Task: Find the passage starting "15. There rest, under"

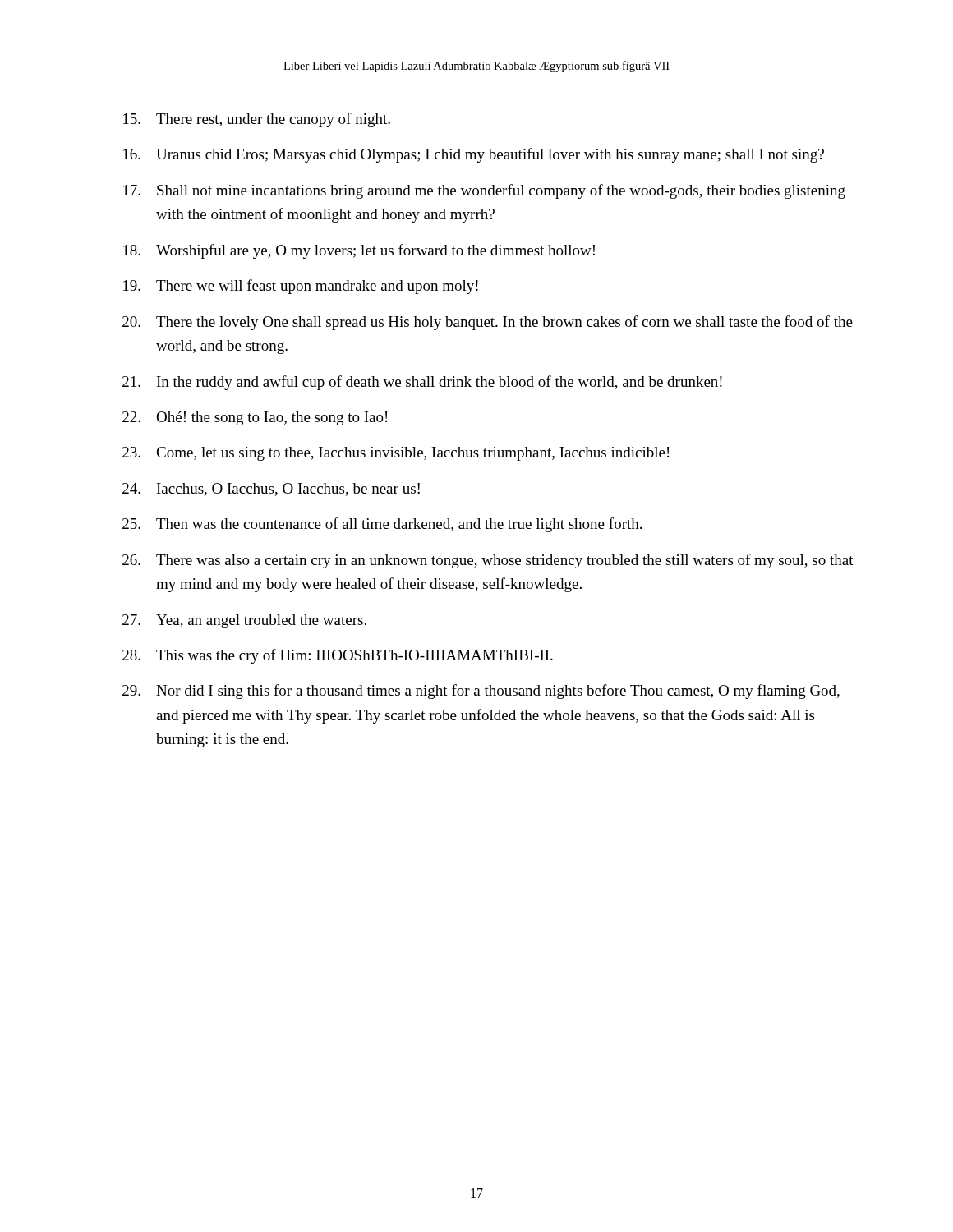Action: 257,120
